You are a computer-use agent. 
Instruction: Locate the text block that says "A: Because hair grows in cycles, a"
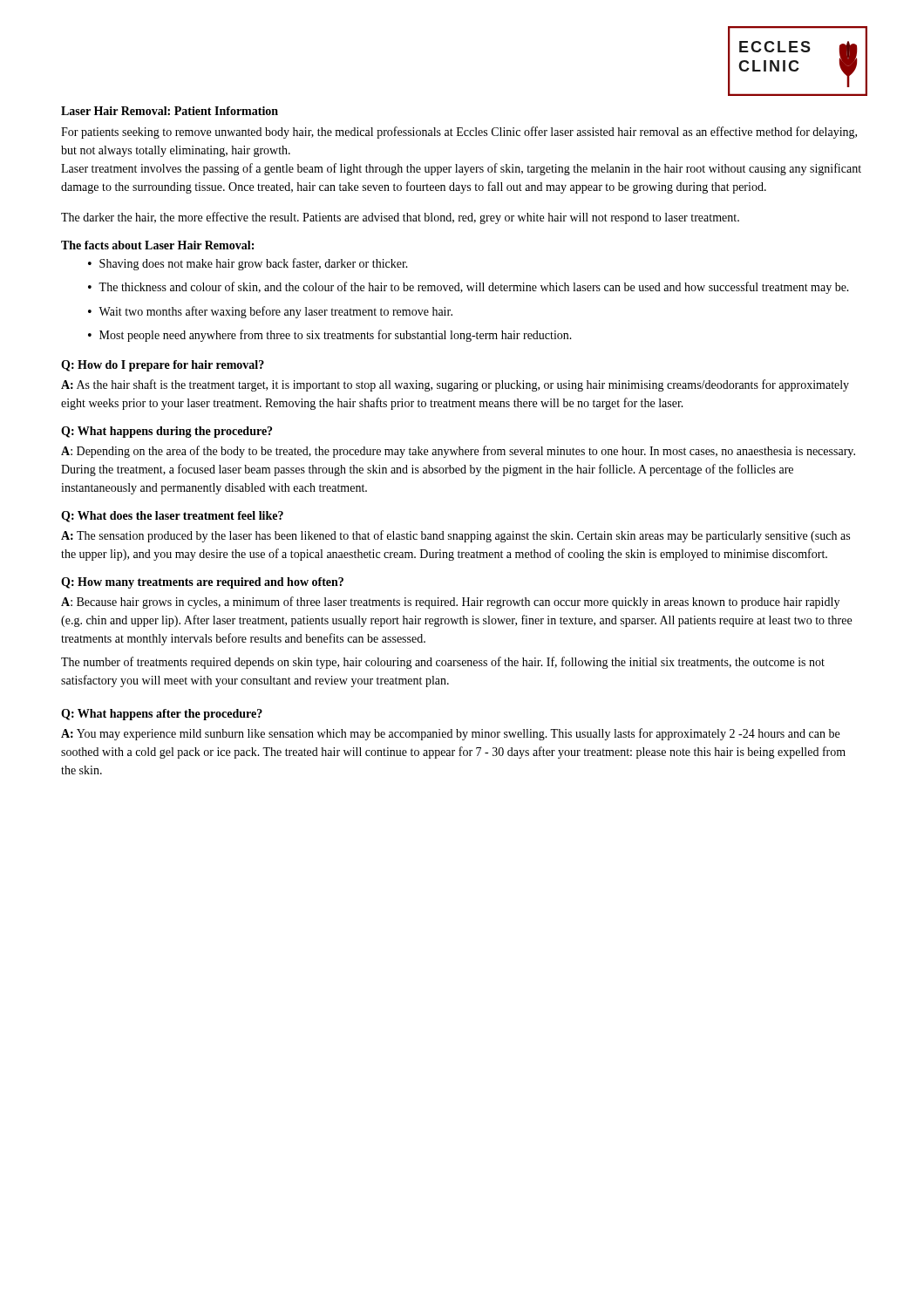[457, 620]
